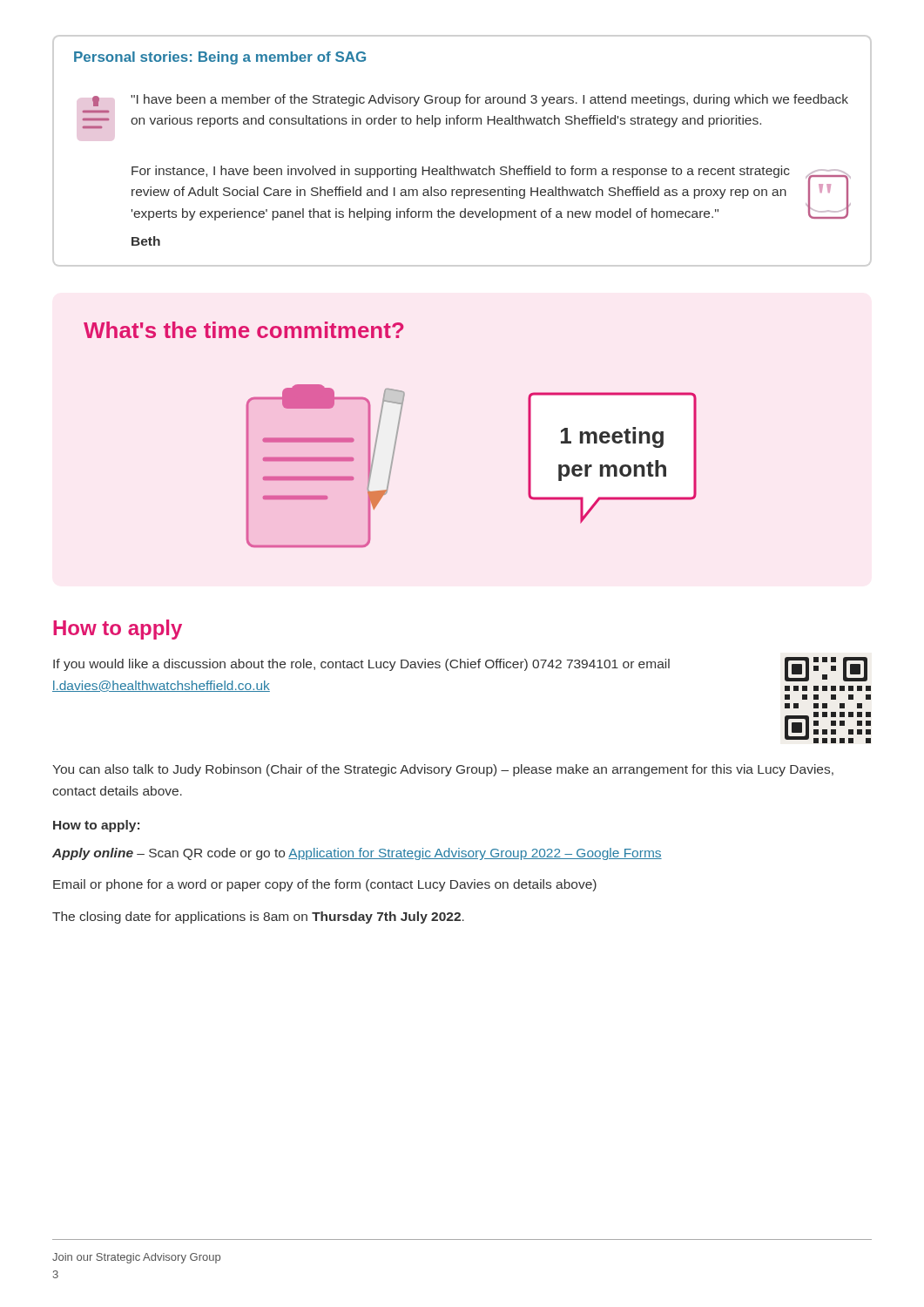Point to "How to apply:"
Image resolution: width=924 pixels, height=1307 pixels.
[97, 825]
